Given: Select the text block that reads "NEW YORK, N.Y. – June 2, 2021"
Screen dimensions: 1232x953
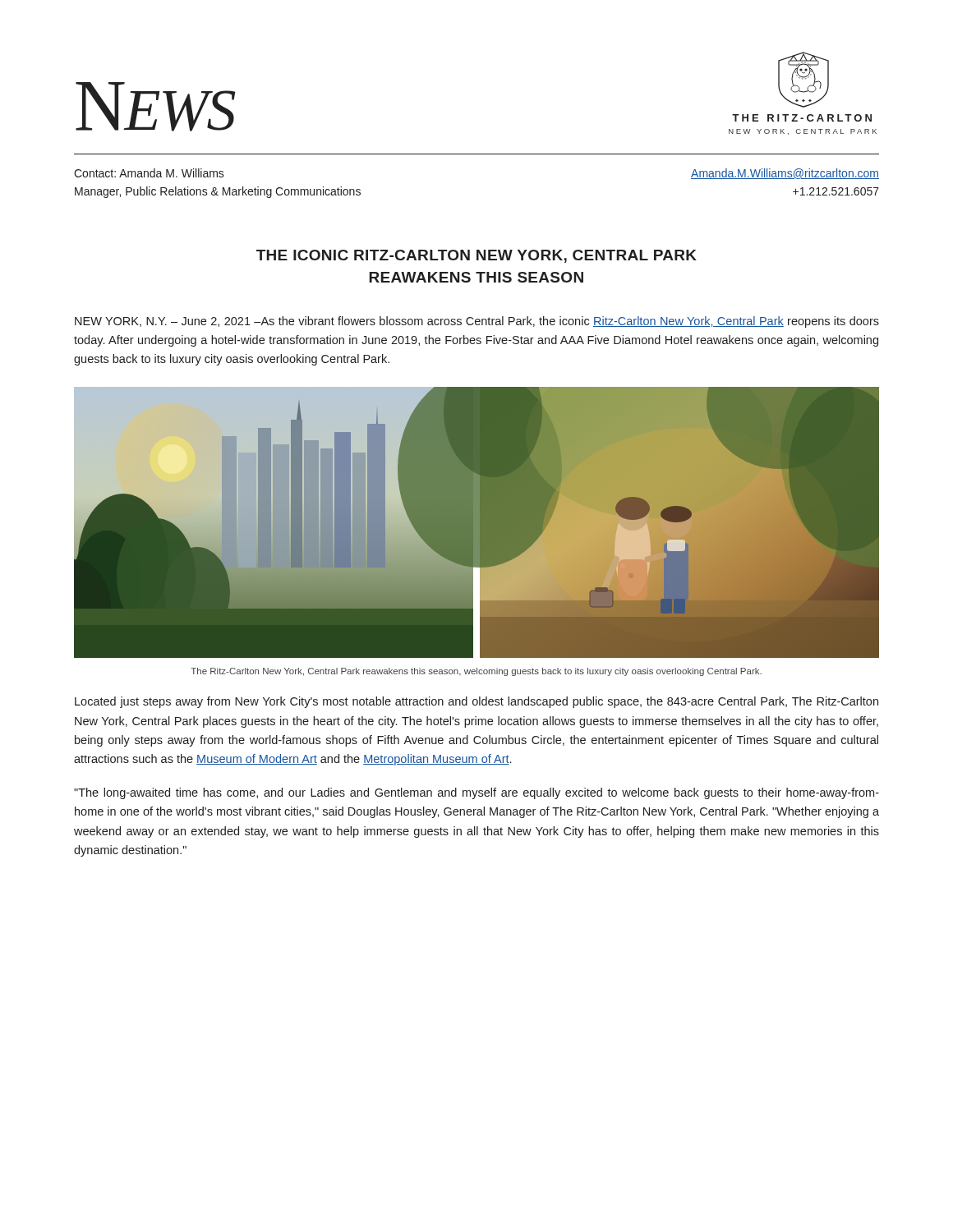Looking at the screenshot, I should 476,340.
